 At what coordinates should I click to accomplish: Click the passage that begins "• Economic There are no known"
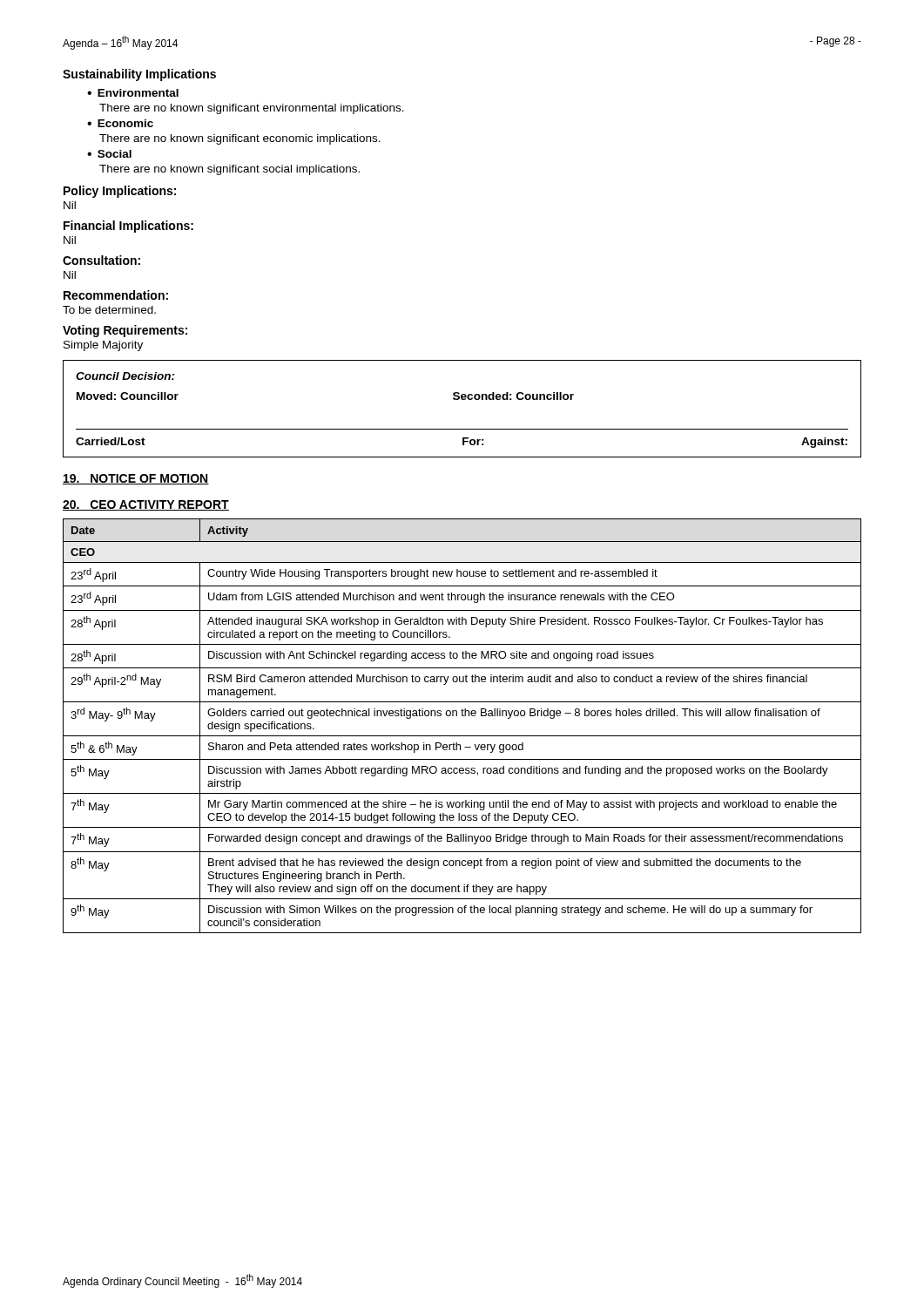point(234,130)
